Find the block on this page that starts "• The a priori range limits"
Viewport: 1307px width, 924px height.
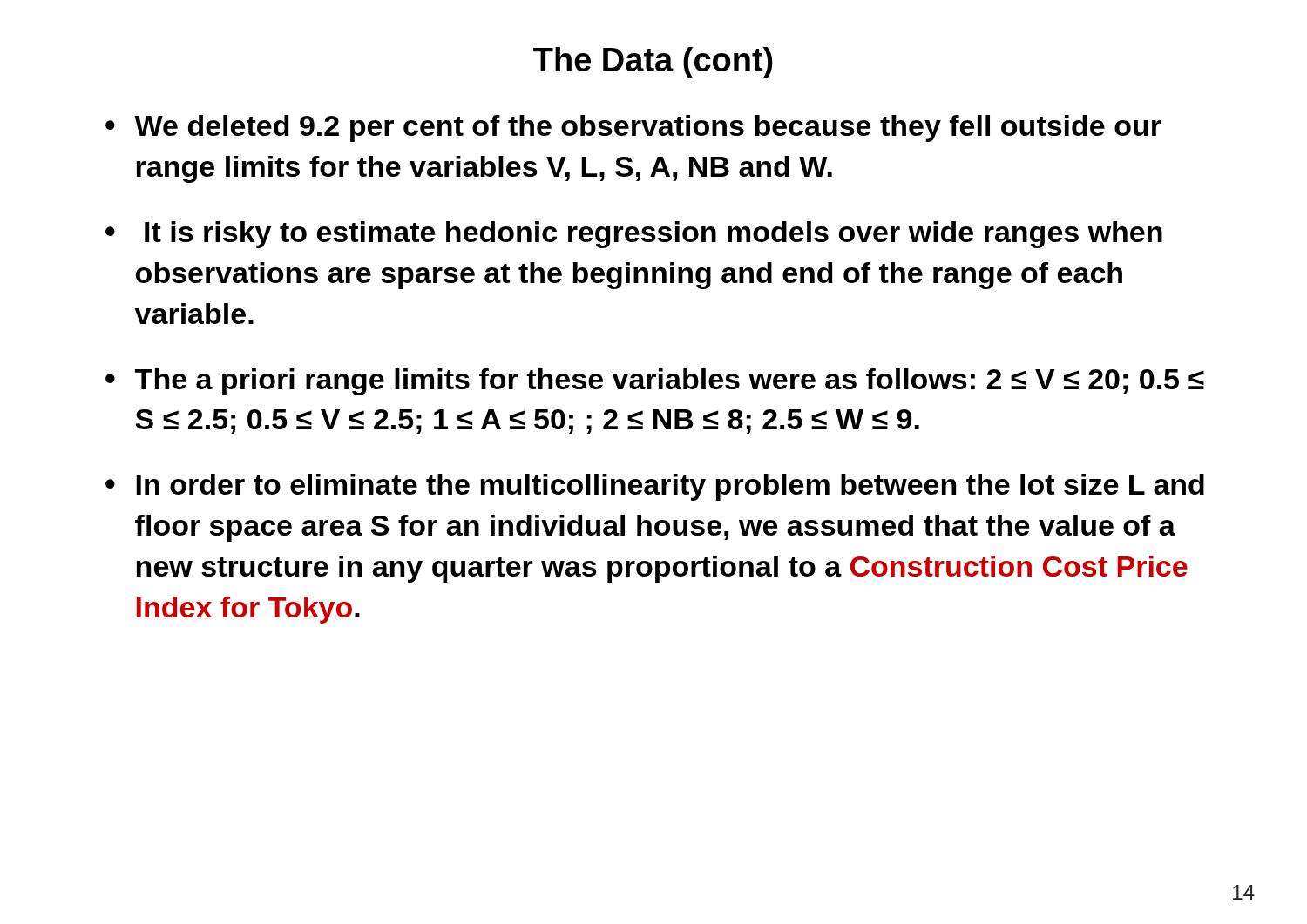662,399
